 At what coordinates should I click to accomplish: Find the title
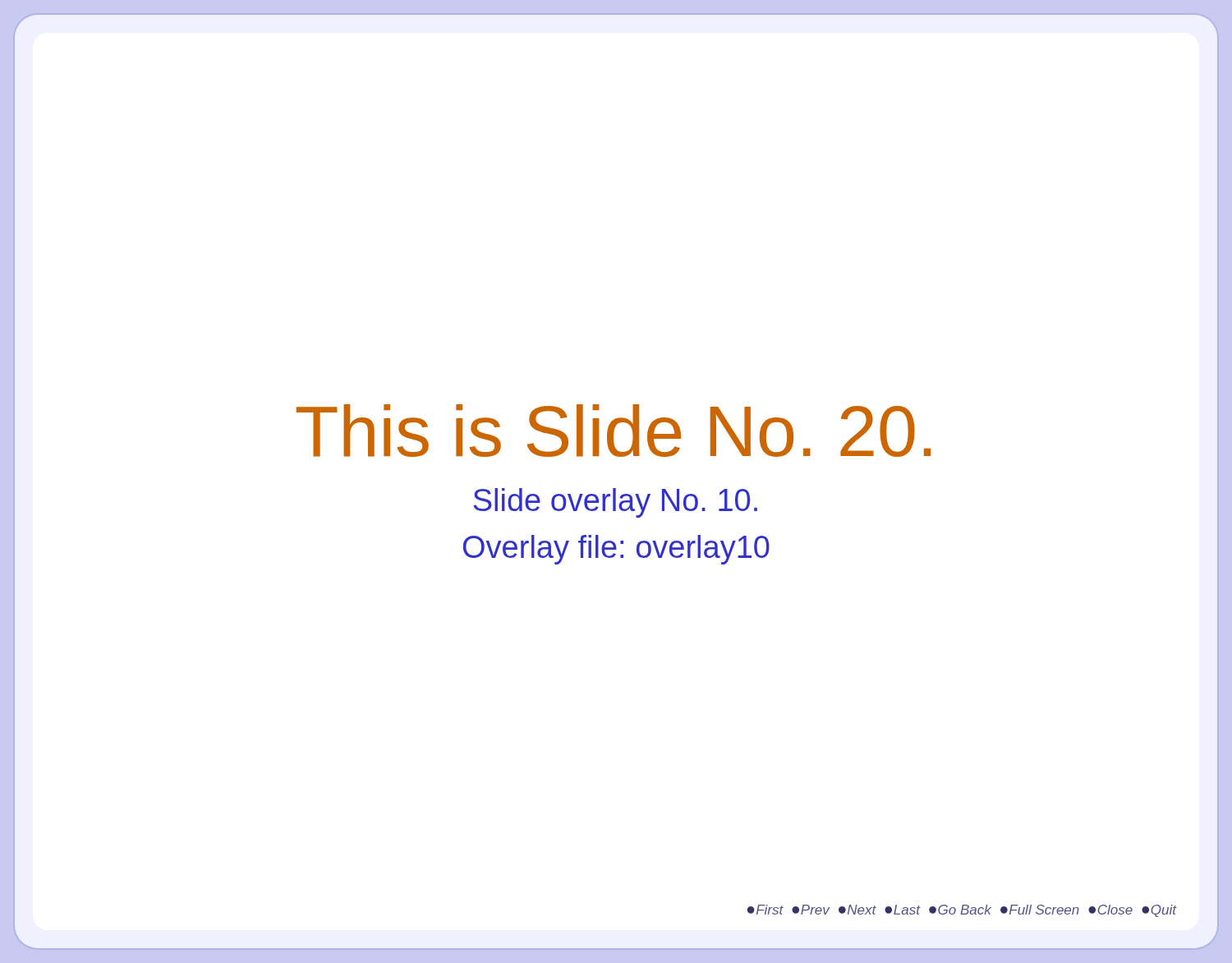point(616,431)
